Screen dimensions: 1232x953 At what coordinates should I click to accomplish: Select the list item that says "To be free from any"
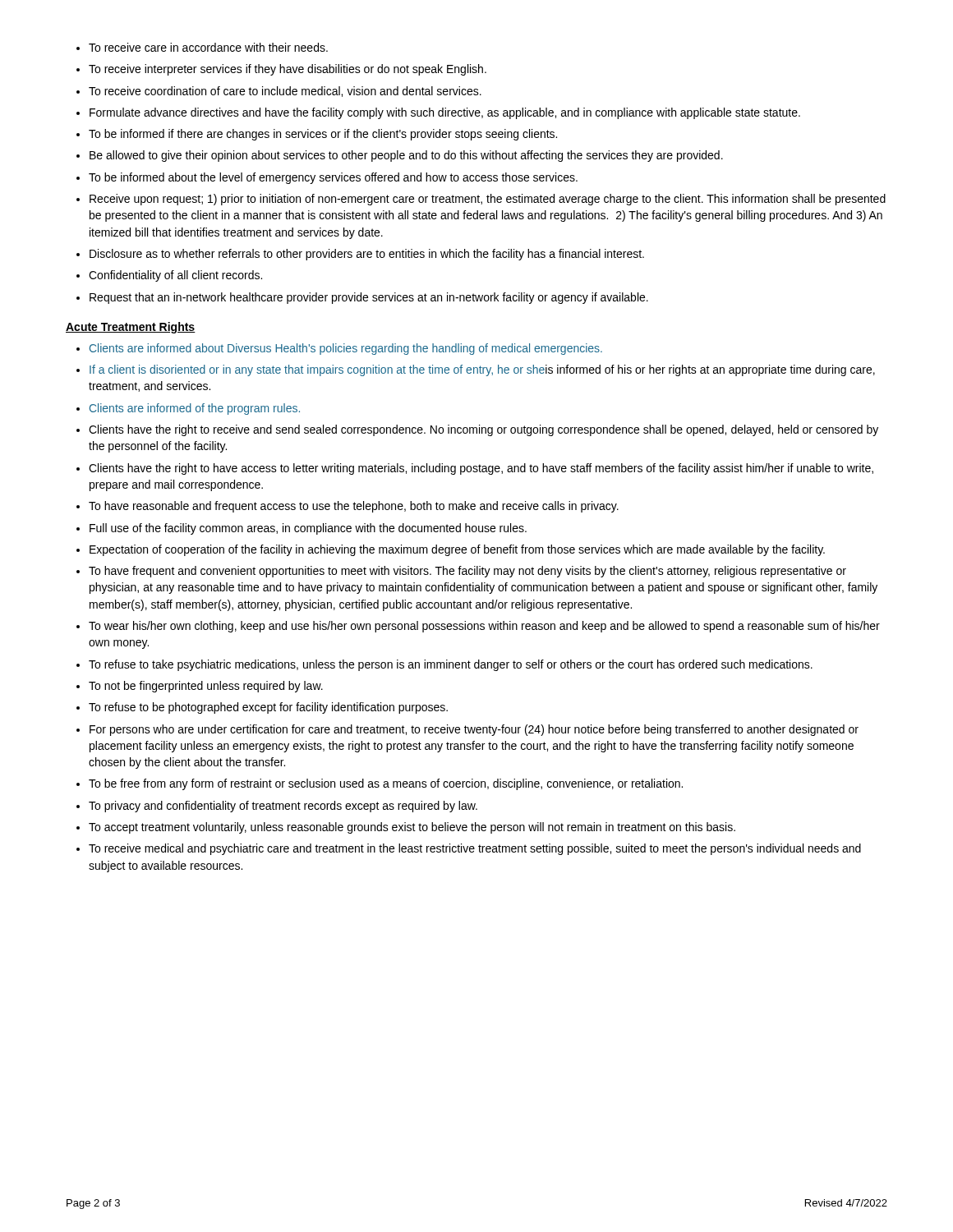pos(488,784)
